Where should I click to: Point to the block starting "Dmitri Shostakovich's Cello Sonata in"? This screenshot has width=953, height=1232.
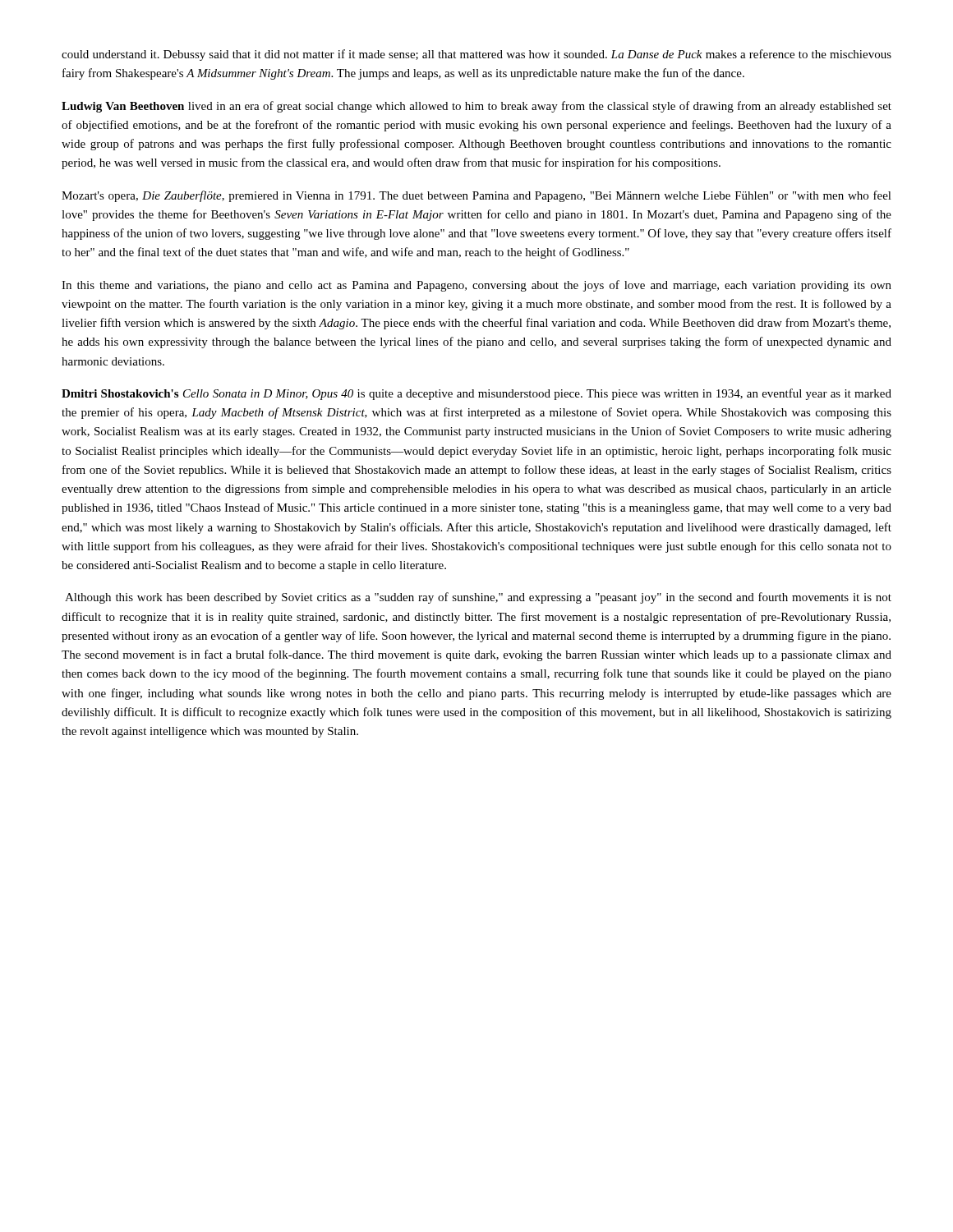[476, 479]
